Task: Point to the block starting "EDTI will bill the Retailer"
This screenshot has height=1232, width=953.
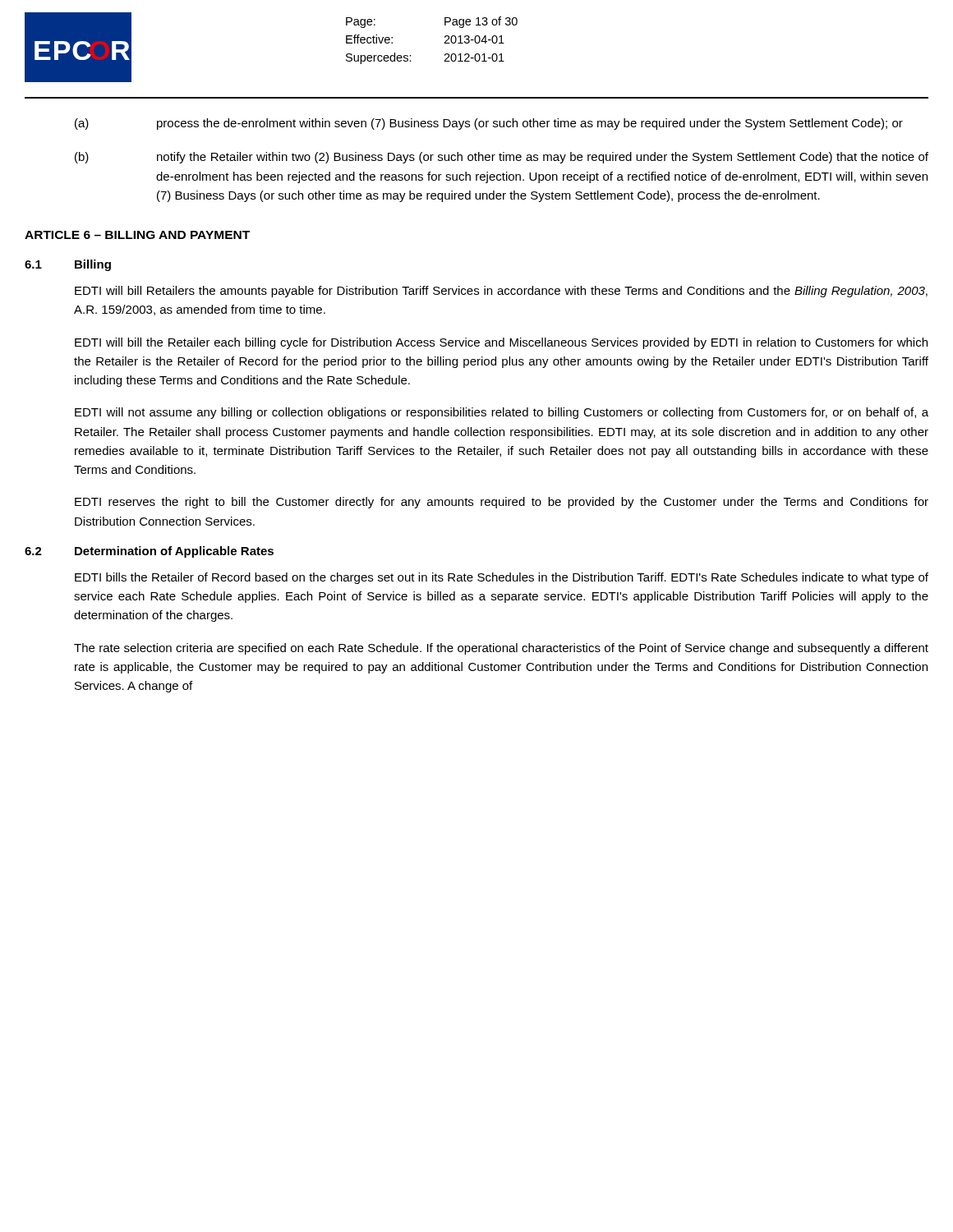Action: [501, 361]
